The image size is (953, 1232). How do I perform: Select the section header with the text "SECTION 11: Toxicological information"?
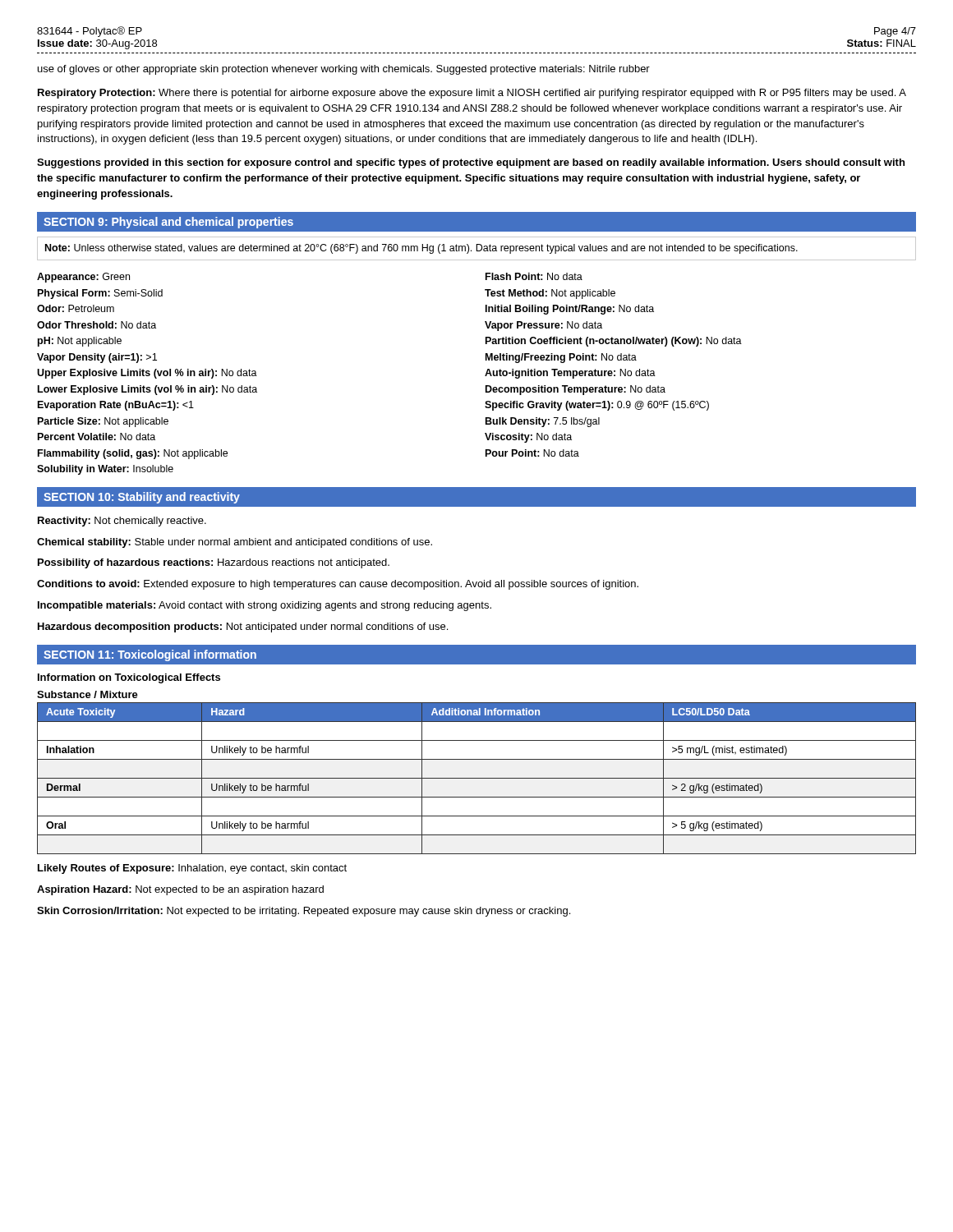coord(150,654)
